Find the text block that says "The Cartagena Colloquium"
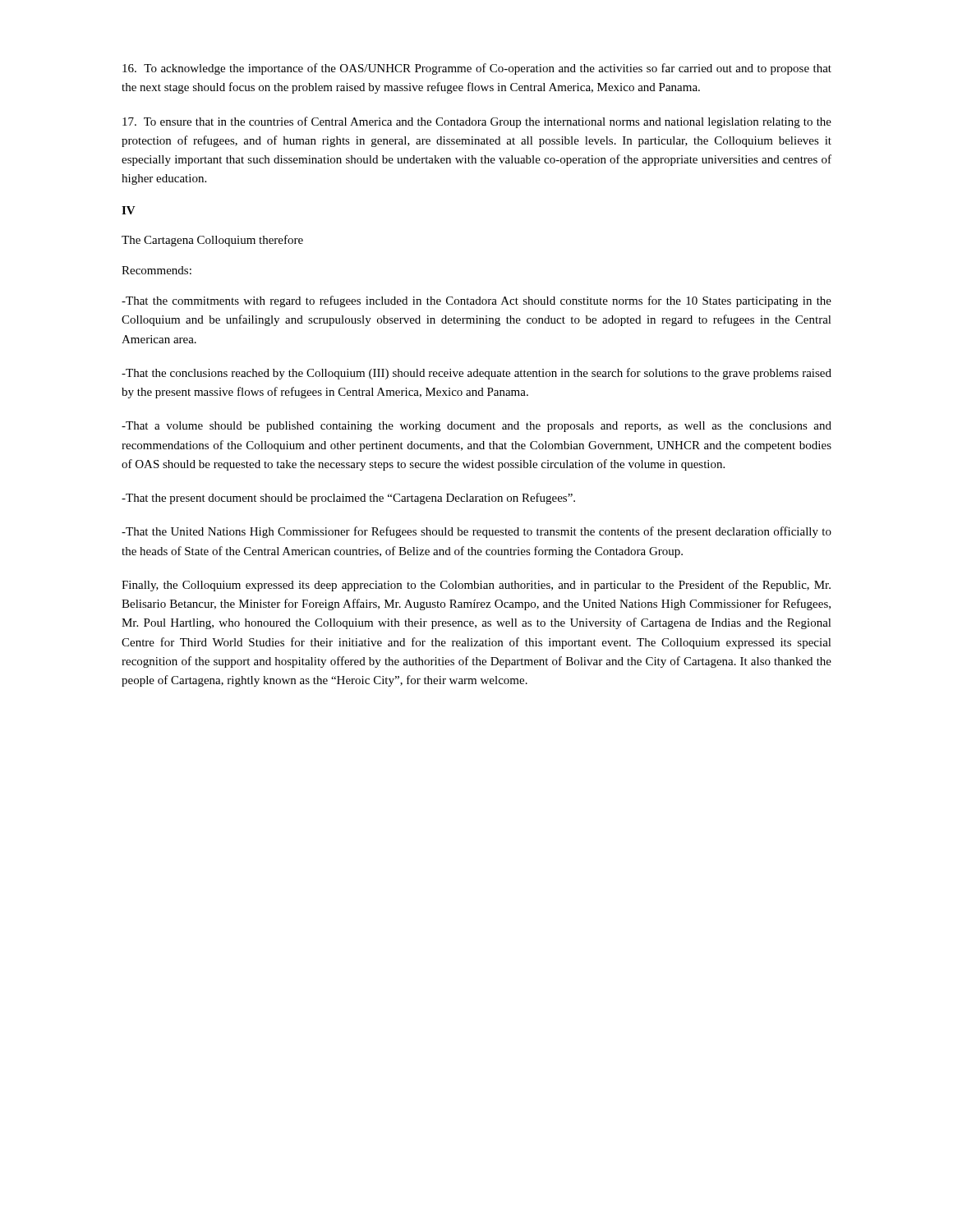 pyautogui.click(x=212, y=241)
